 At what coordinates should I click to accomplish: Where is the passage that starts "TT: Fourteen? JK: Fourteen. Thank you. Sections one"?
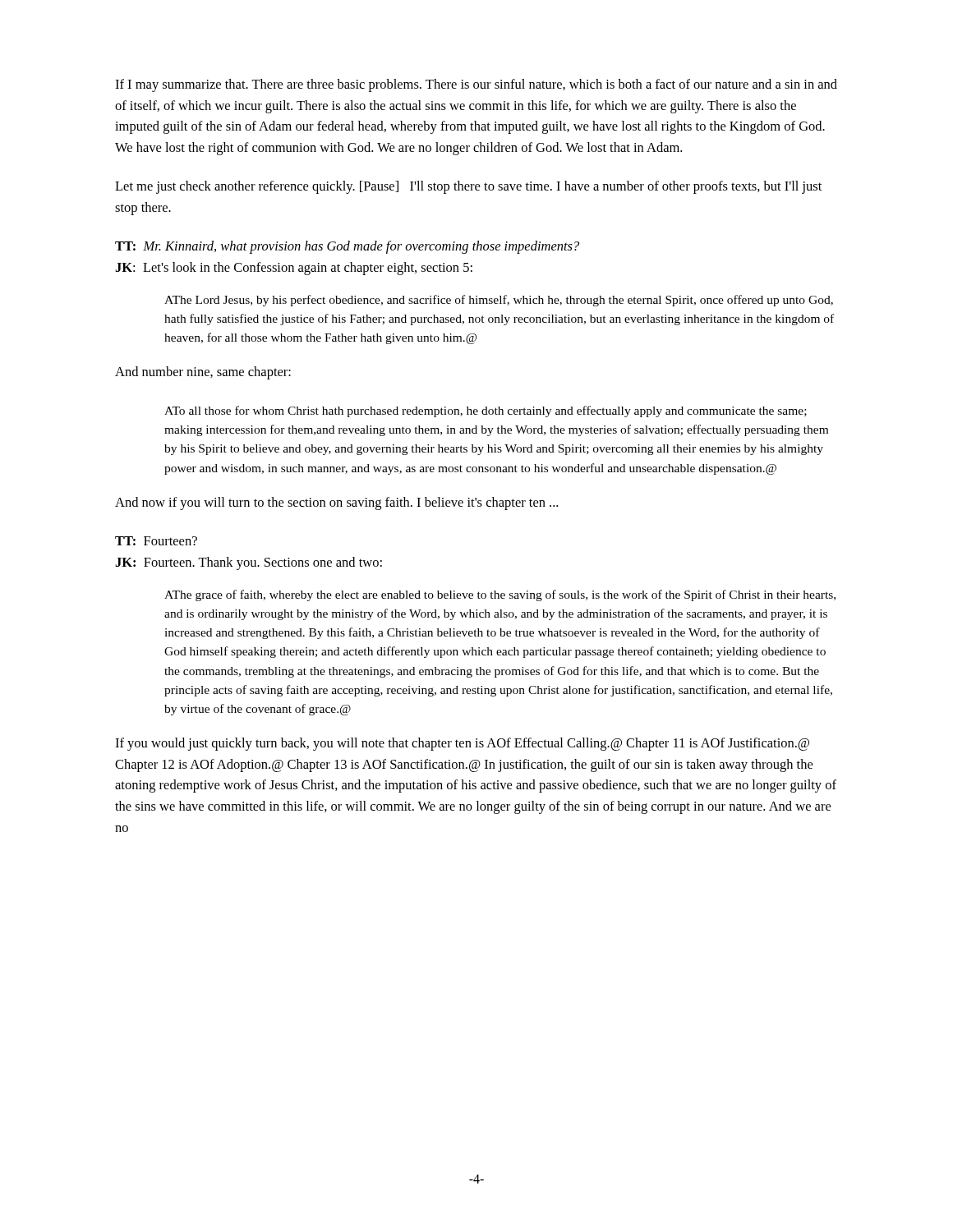click(249, 552)
